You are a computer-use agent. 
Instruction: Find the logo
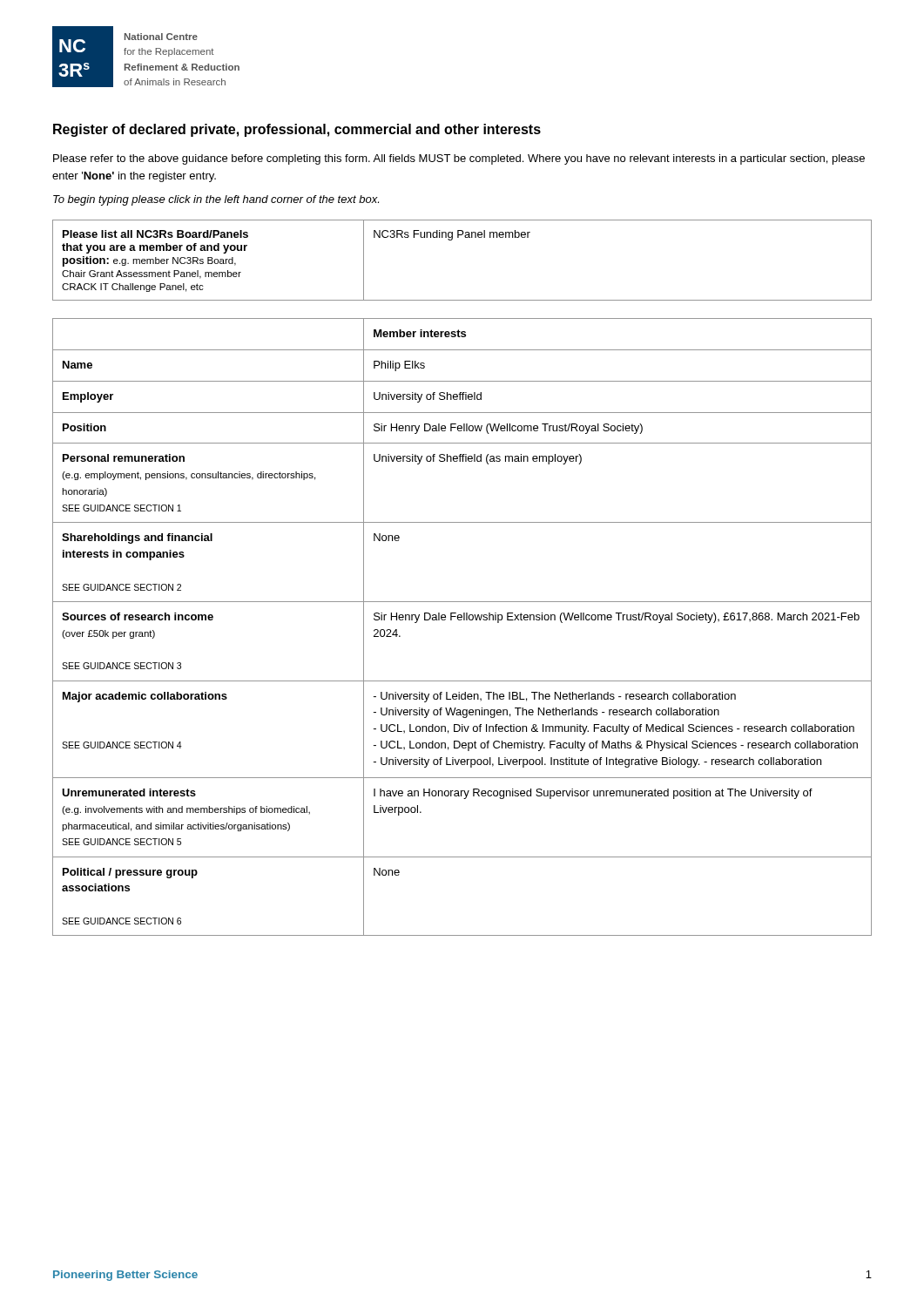click(146, 58)
